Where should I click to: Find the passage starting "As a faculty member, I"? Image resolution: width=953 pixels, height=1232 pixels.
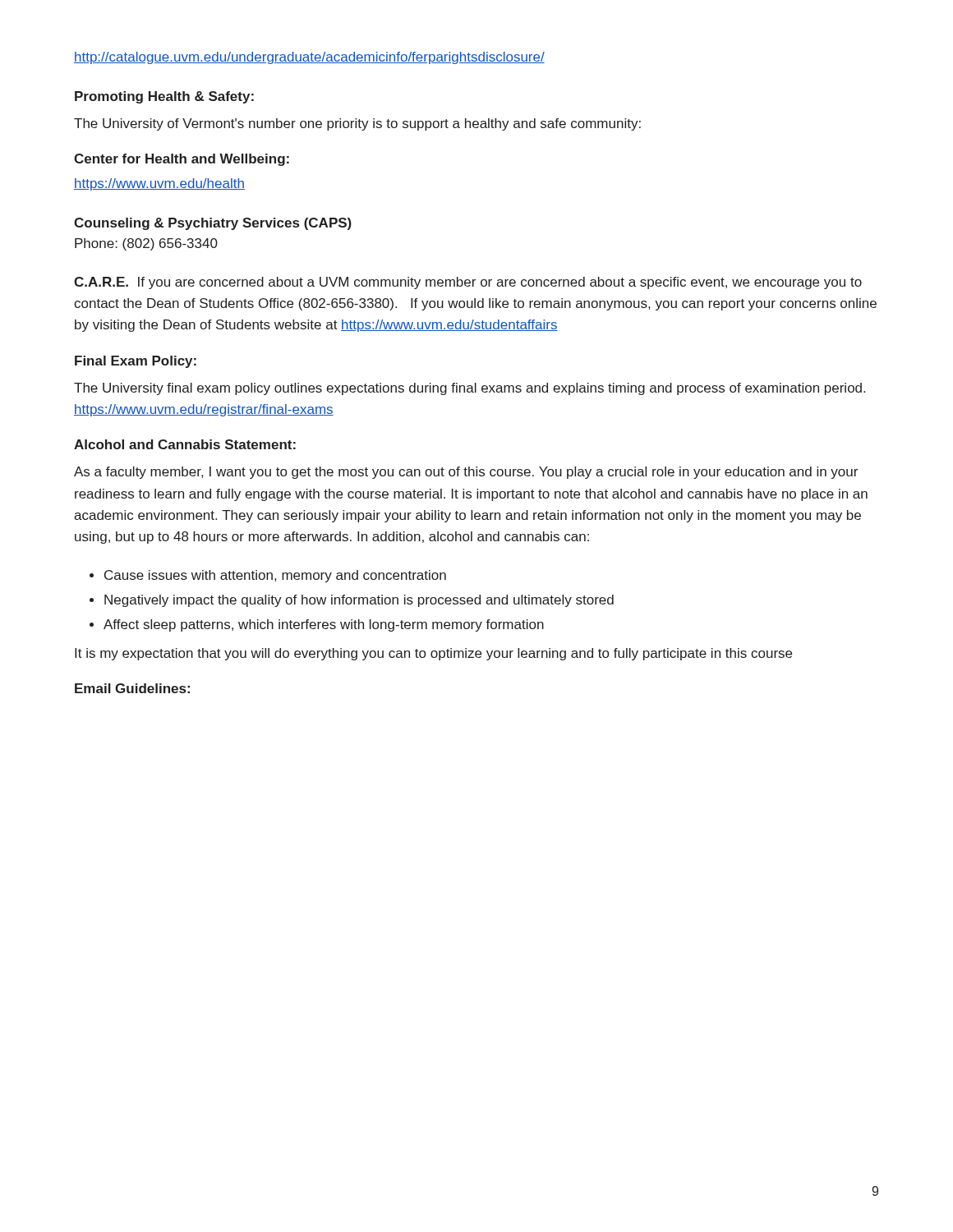tap(471, 505)
